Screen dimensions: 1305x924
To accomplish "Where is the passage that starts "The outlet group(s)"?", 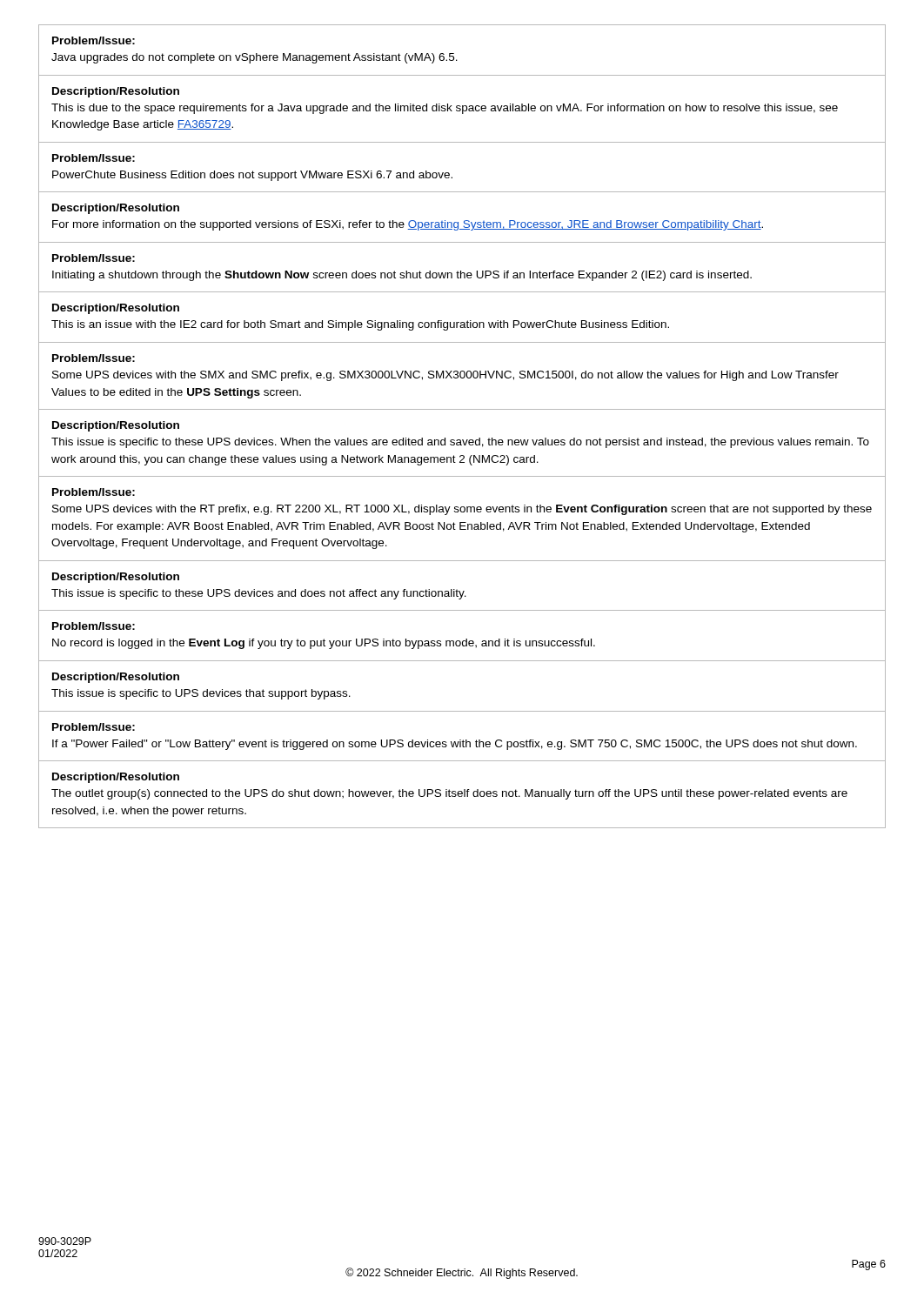I will (x=450, y=802).
